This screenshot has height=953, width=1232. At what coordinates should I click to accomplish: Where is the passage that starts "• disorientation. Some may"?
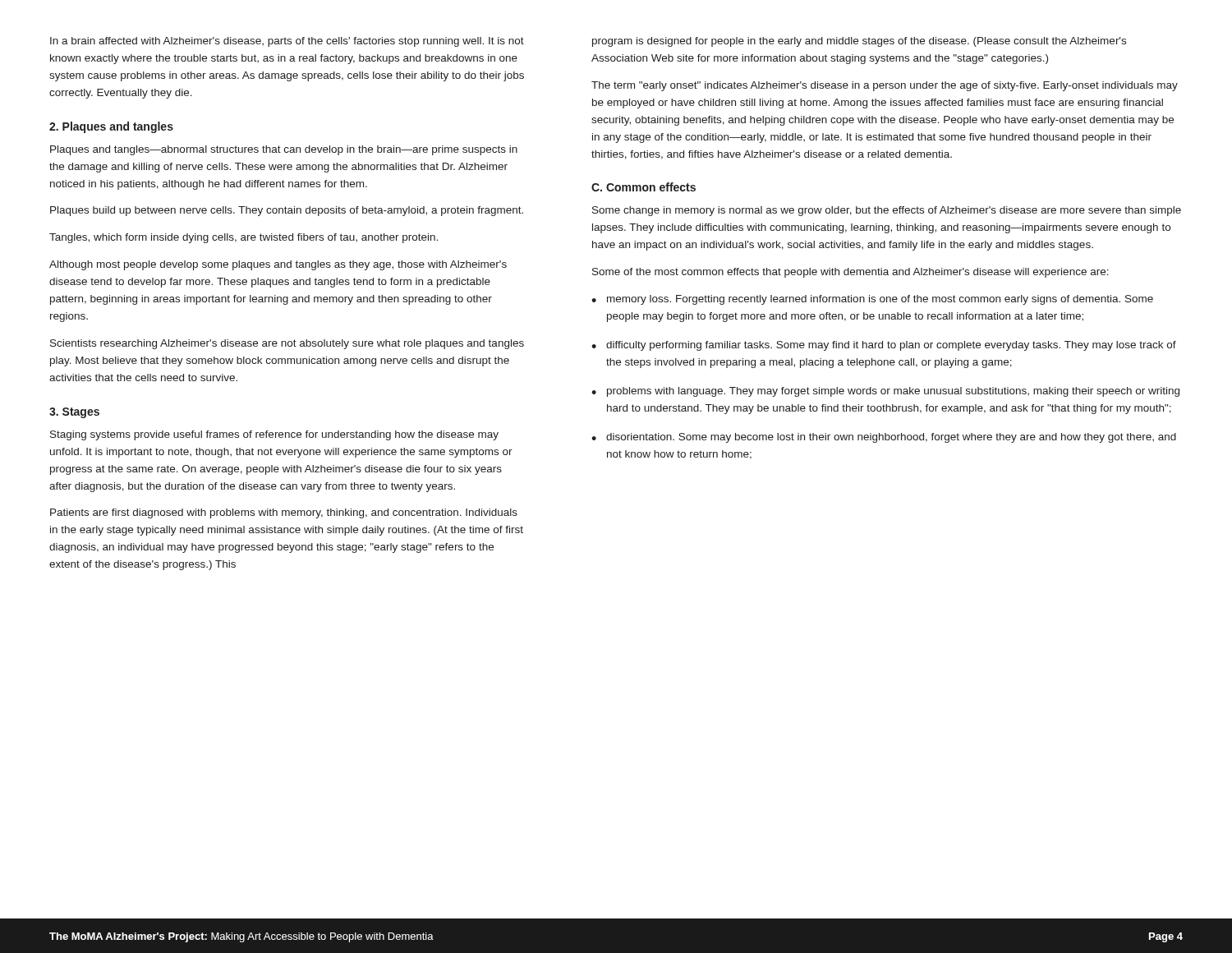click(x=887, y=446)
